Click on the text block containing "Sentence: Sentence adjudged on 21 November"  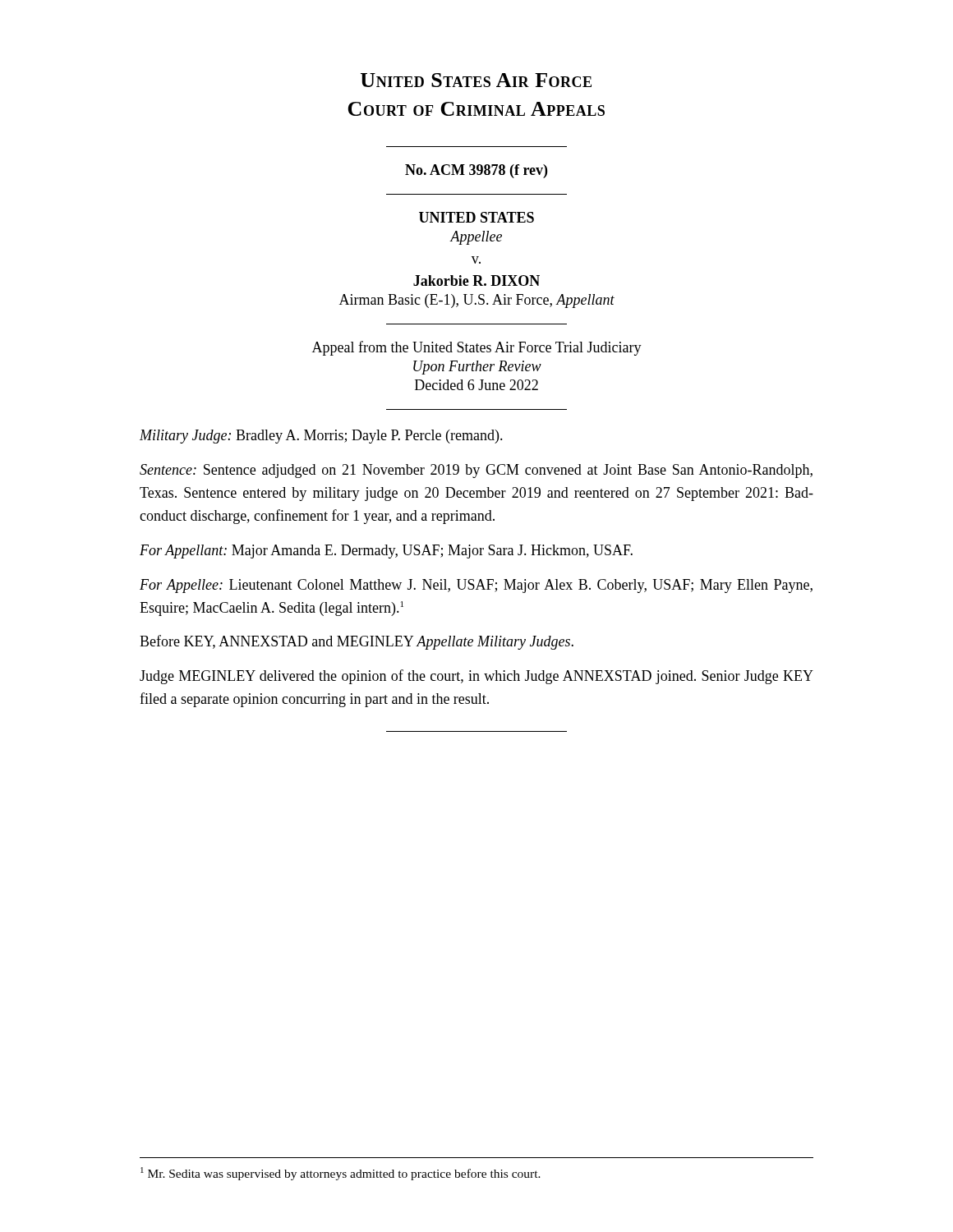click(476, 493)
